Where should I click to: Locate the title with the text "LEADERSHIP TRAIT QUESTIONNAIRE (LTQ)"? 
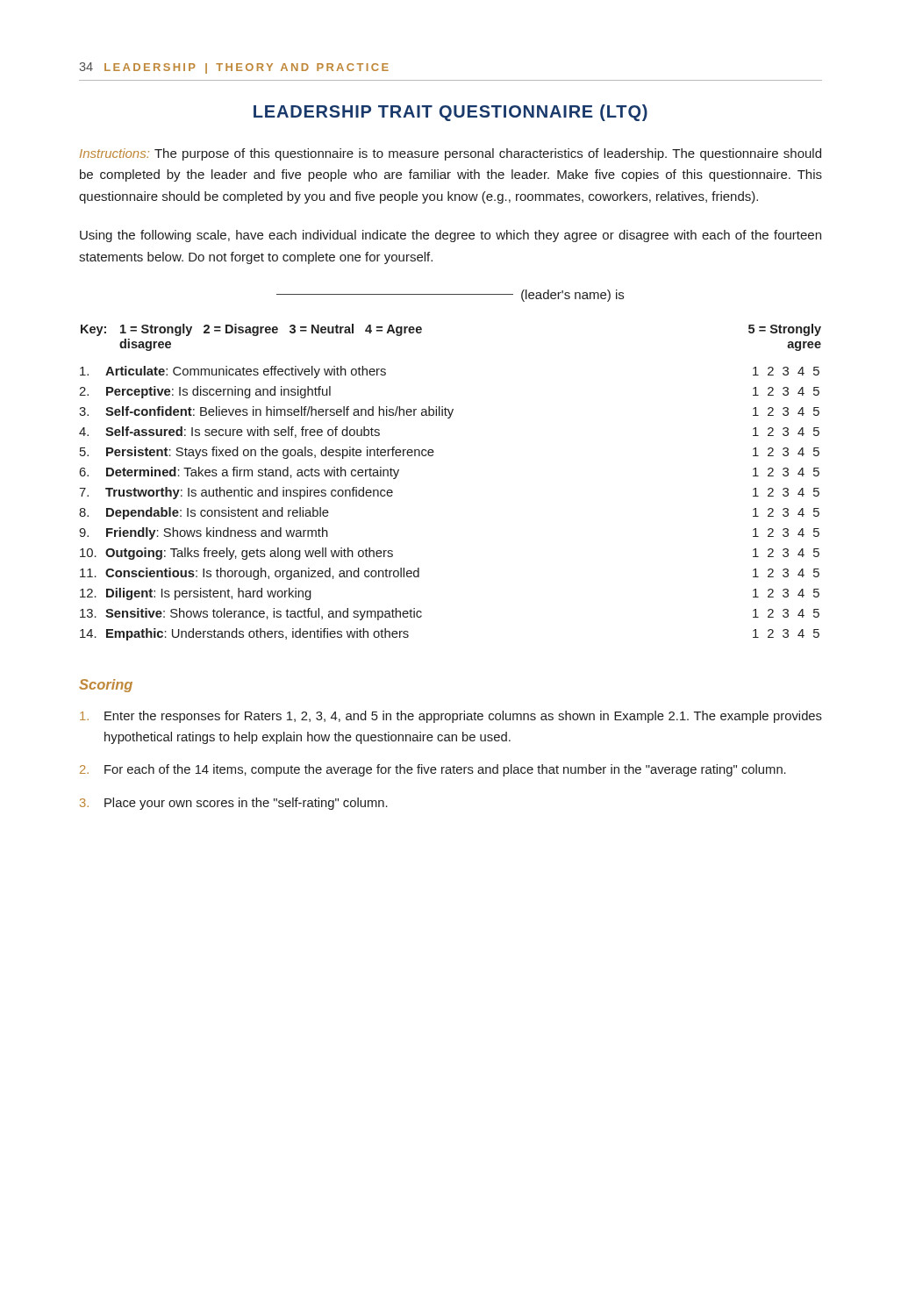click(x=450, y=111)
